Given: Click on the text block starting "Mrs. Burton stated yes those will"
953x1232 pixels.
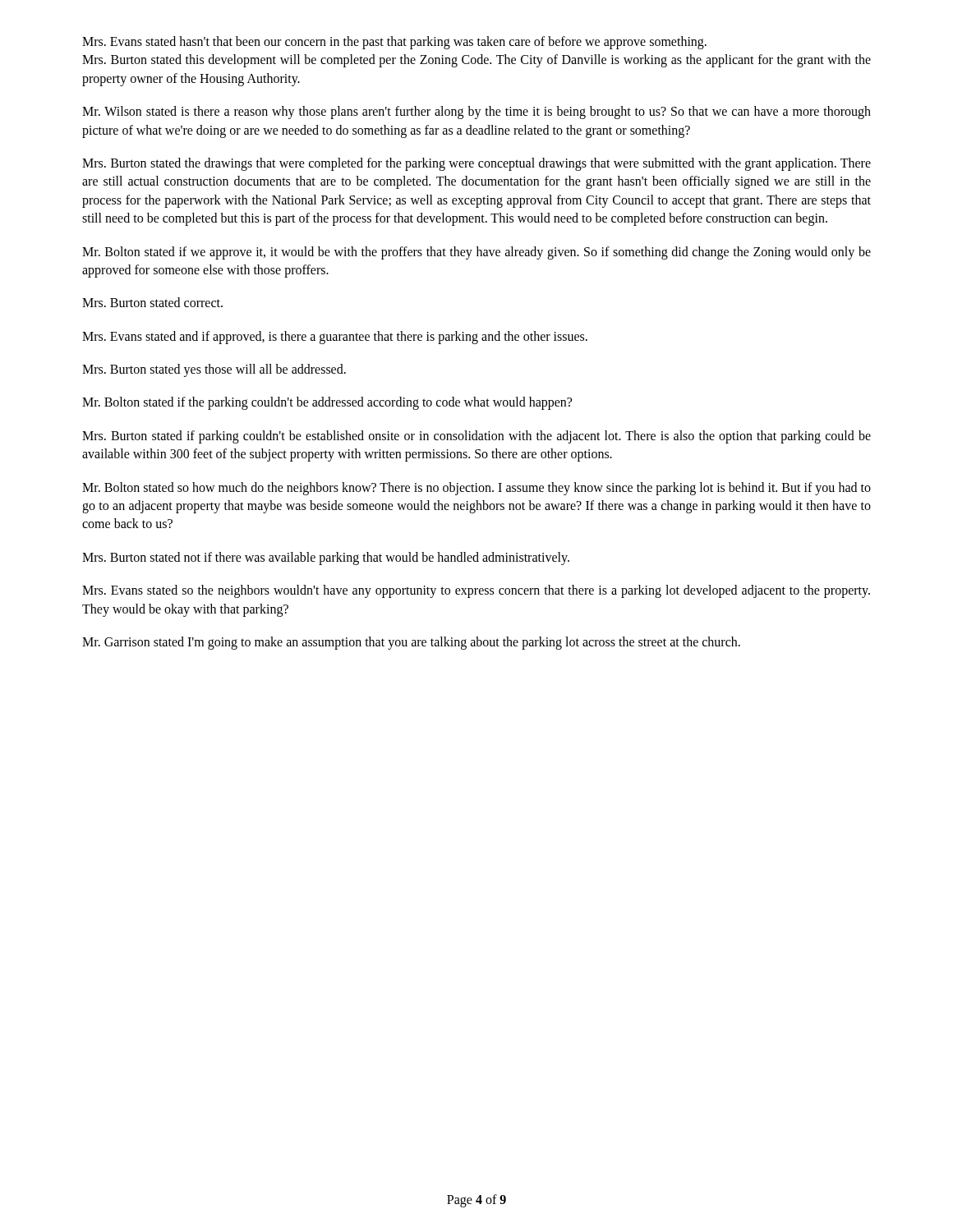Looking at the screenshot, I should click(x=214, y=369).
